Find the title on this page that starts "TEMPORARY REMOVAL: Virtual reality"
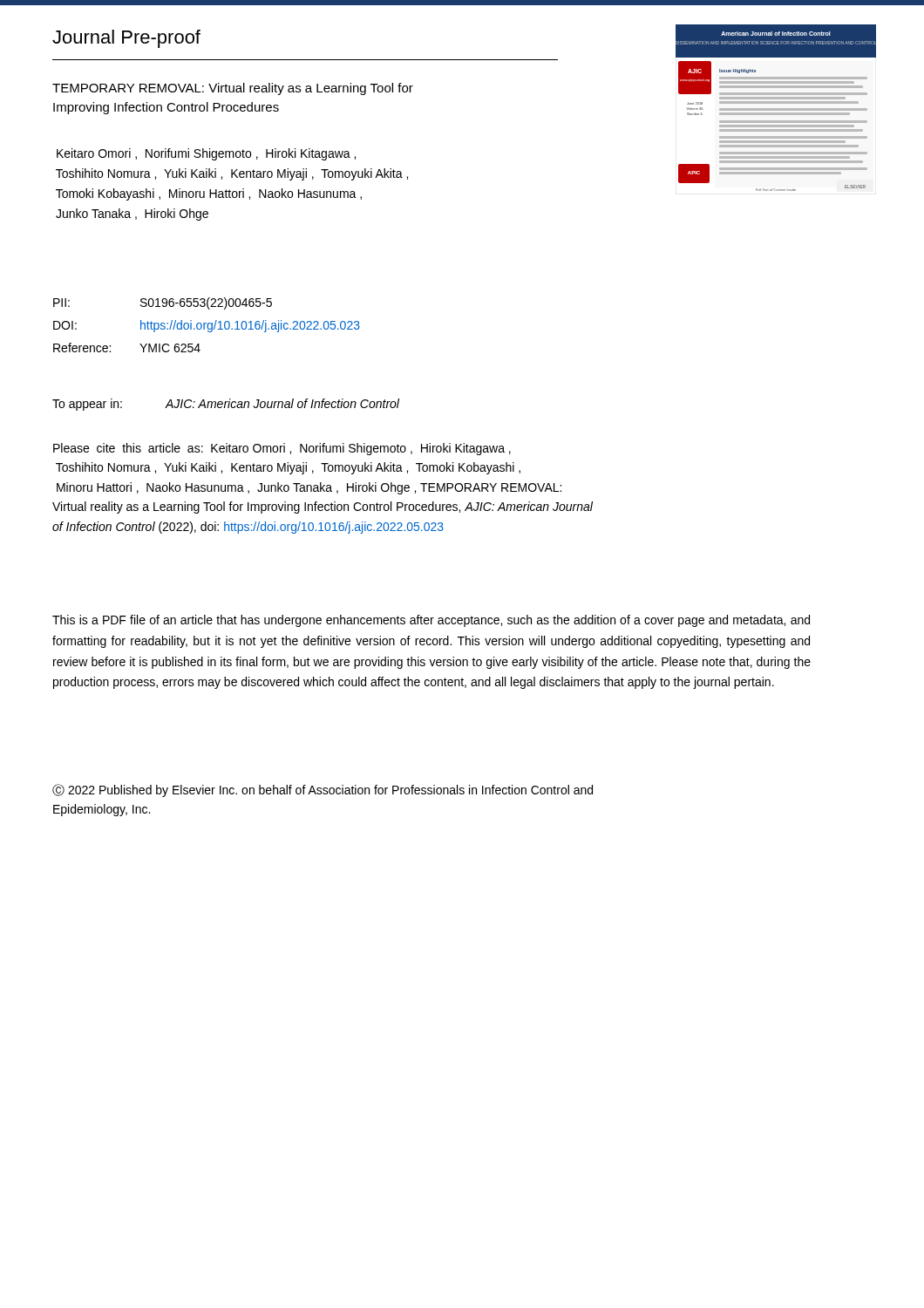The width and height of the screenshot is (924, 1308). (x=233, y=97)
